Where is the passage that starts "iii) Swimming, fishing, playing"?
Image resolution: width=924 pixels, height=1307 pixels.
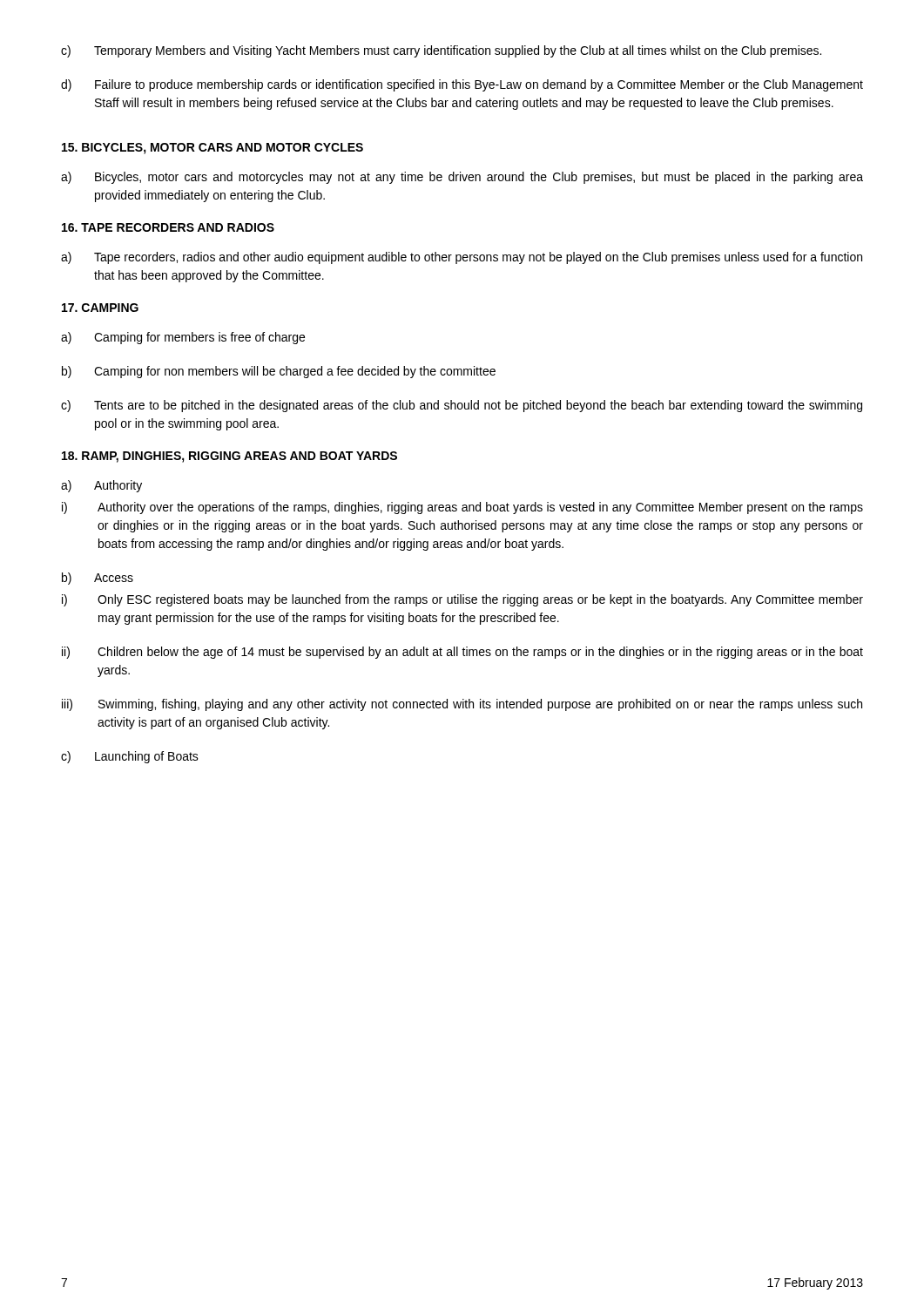coord(462,714)
